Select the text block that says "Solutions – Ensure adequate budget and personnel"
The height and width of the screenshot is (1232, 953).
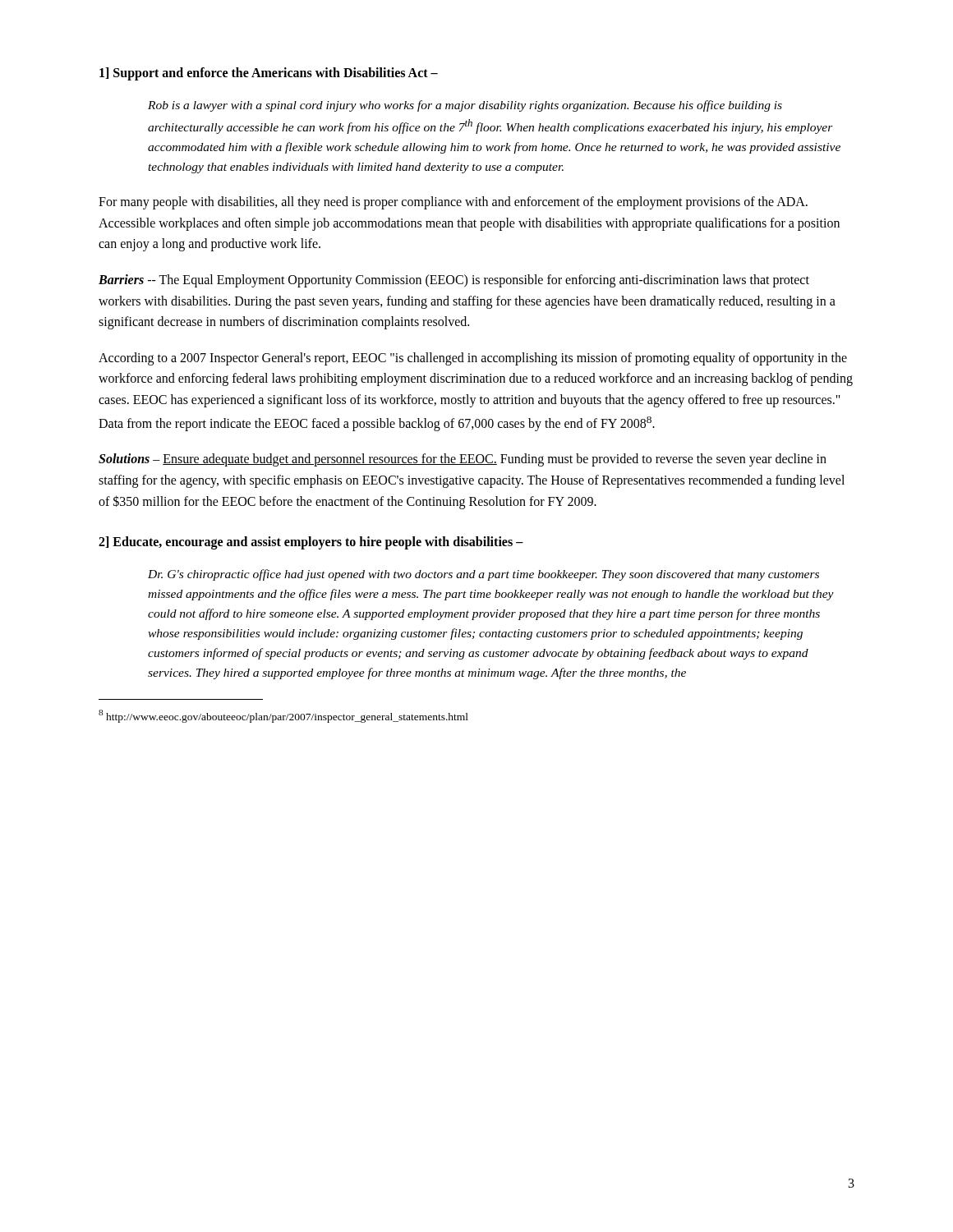(x=472, y=480)
